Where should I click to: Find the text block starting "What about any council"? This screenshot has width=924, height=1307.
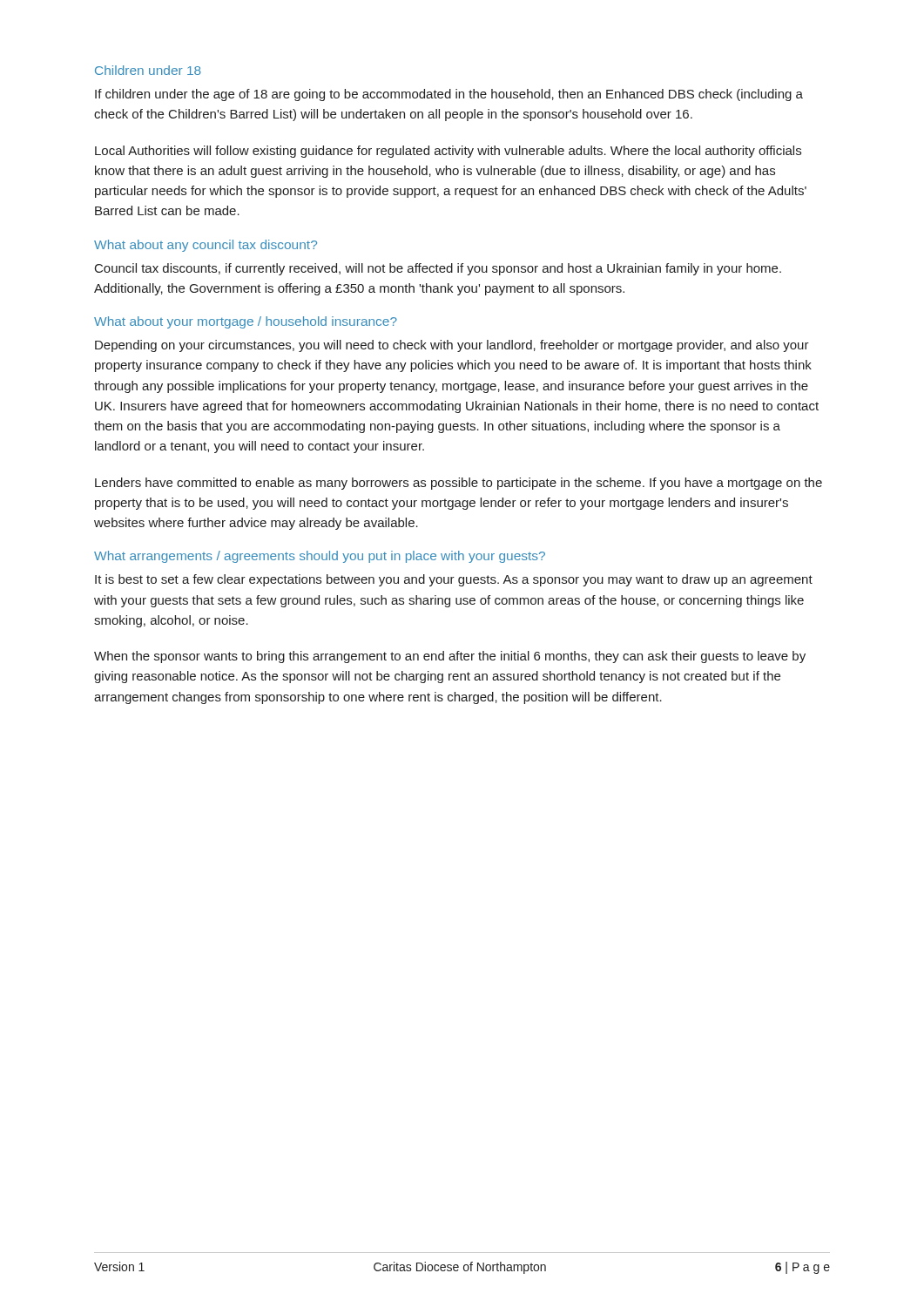click(x=206, y=244)
